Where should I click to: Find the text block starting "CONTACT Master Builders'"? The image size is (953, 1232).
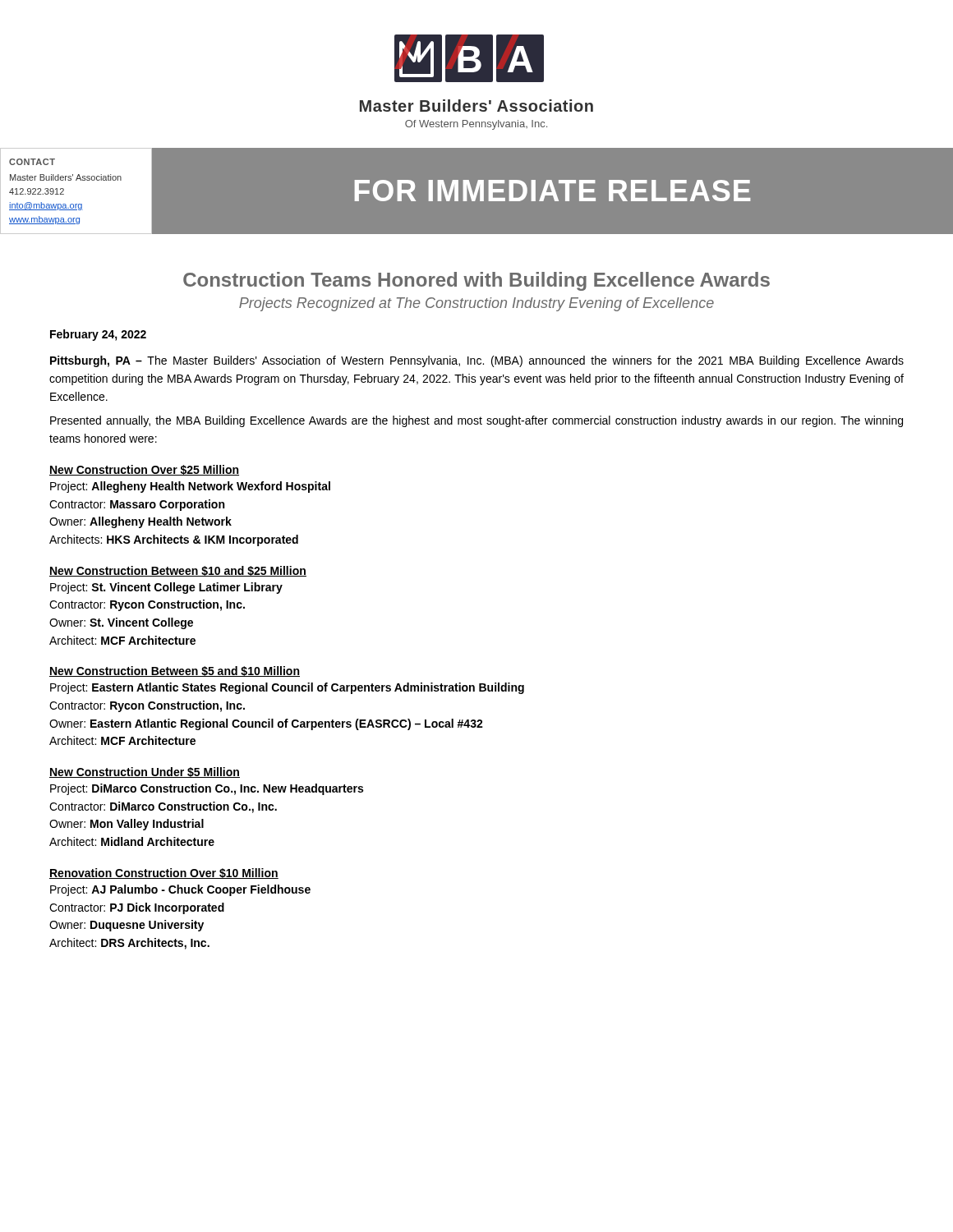point(76,191)
